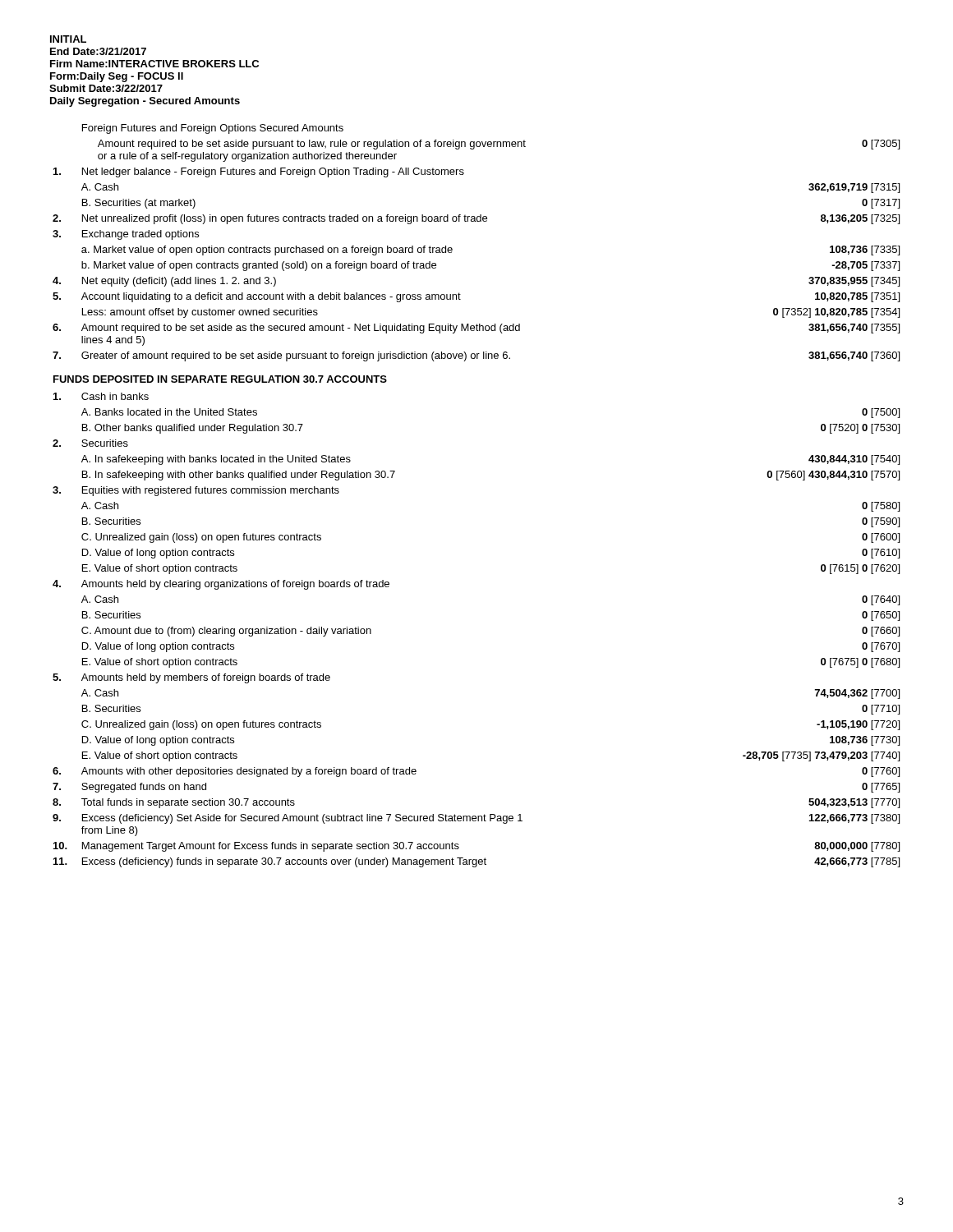953x1232 pixels.
Task: Find the block on this page that starts "Management Target Amount for Excess funds"
Action: pos(270,846)
